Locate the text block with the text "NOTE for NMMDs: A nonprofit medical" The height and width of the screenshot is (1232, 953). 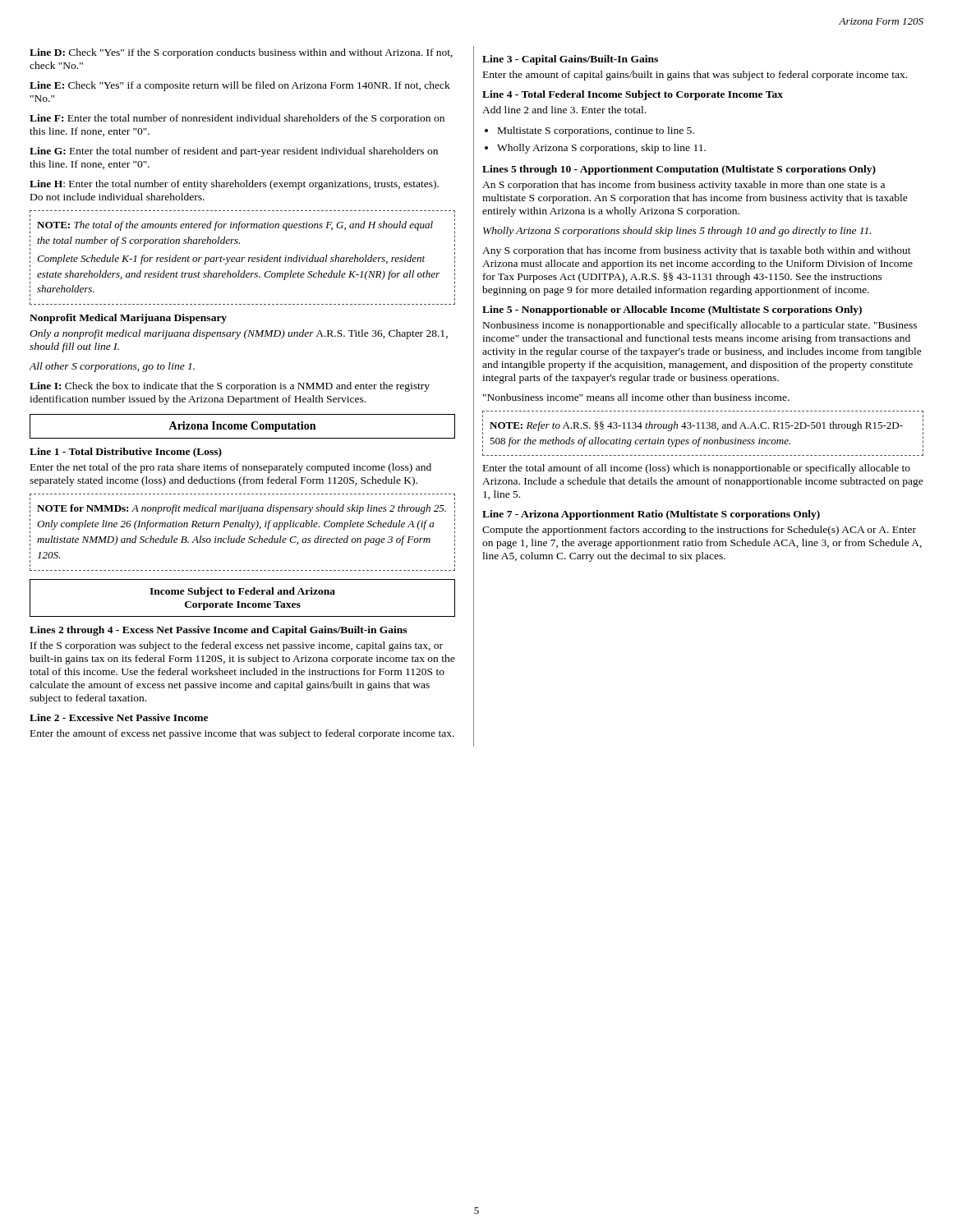(242, 532)
